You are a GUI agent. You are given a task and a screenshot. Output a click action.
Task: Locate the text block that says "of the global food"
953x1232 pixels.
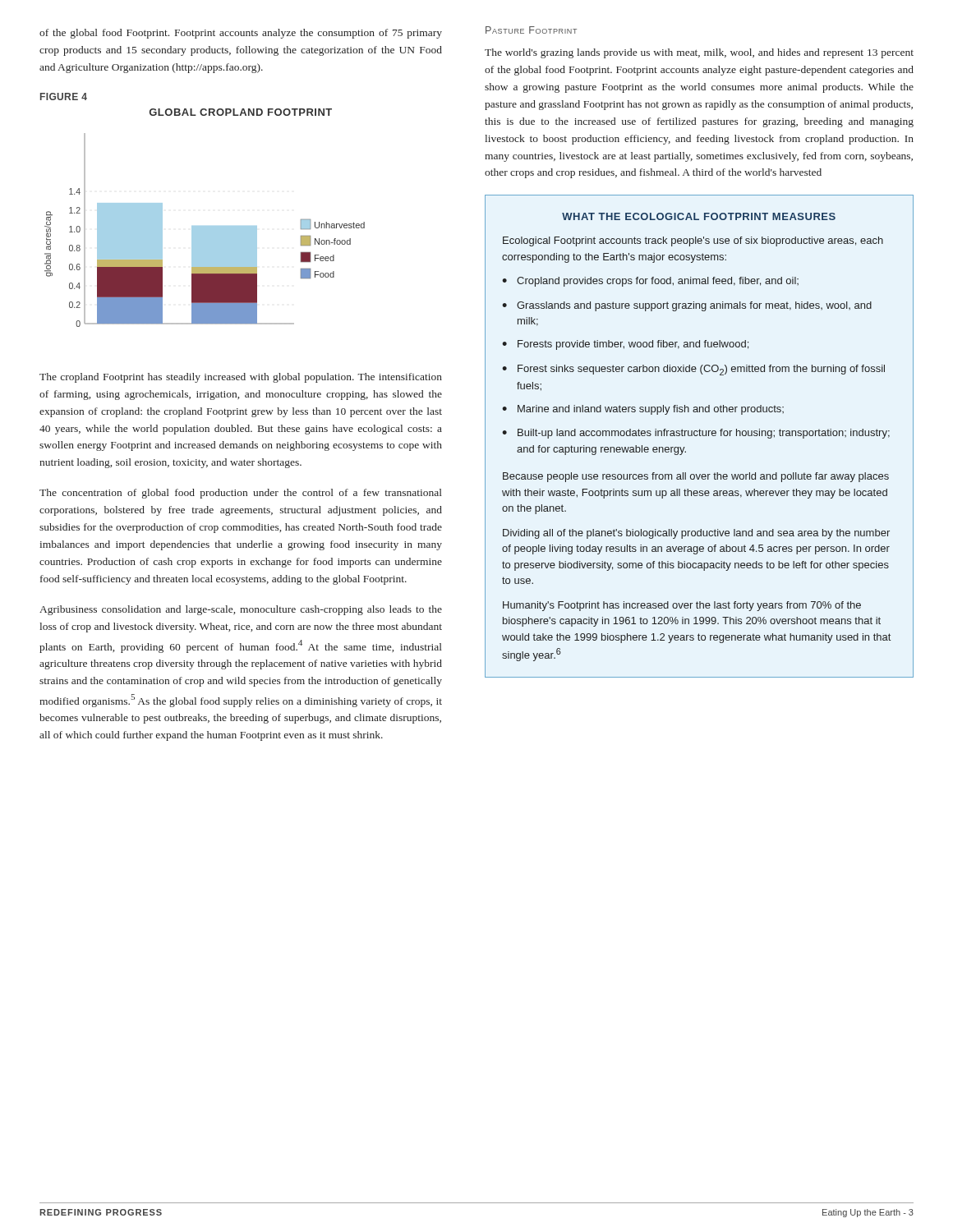[x=241, y=50]
